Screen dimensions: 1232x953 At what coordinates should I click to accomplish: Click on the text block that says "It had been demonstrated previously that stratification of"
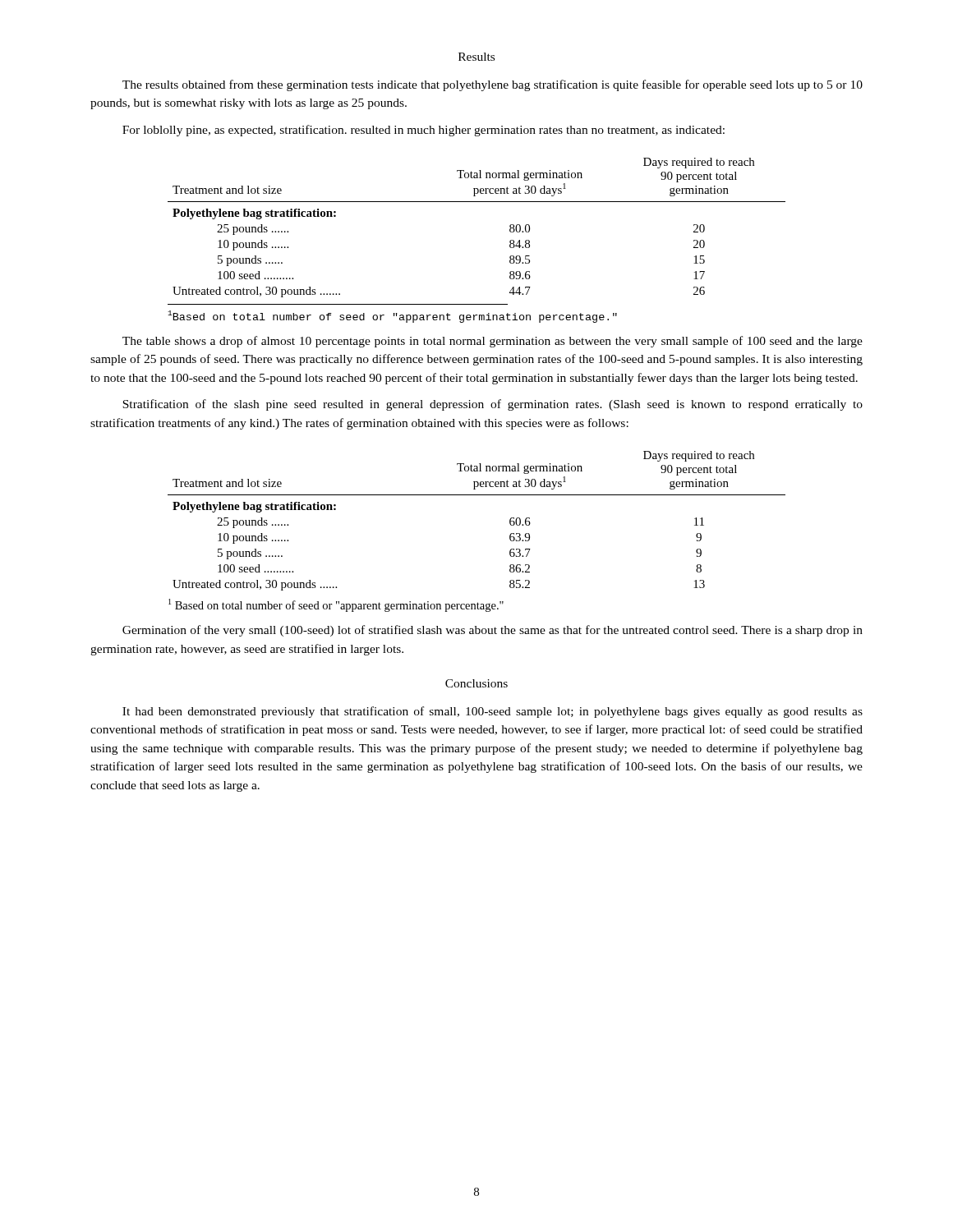tap(476, 748)
